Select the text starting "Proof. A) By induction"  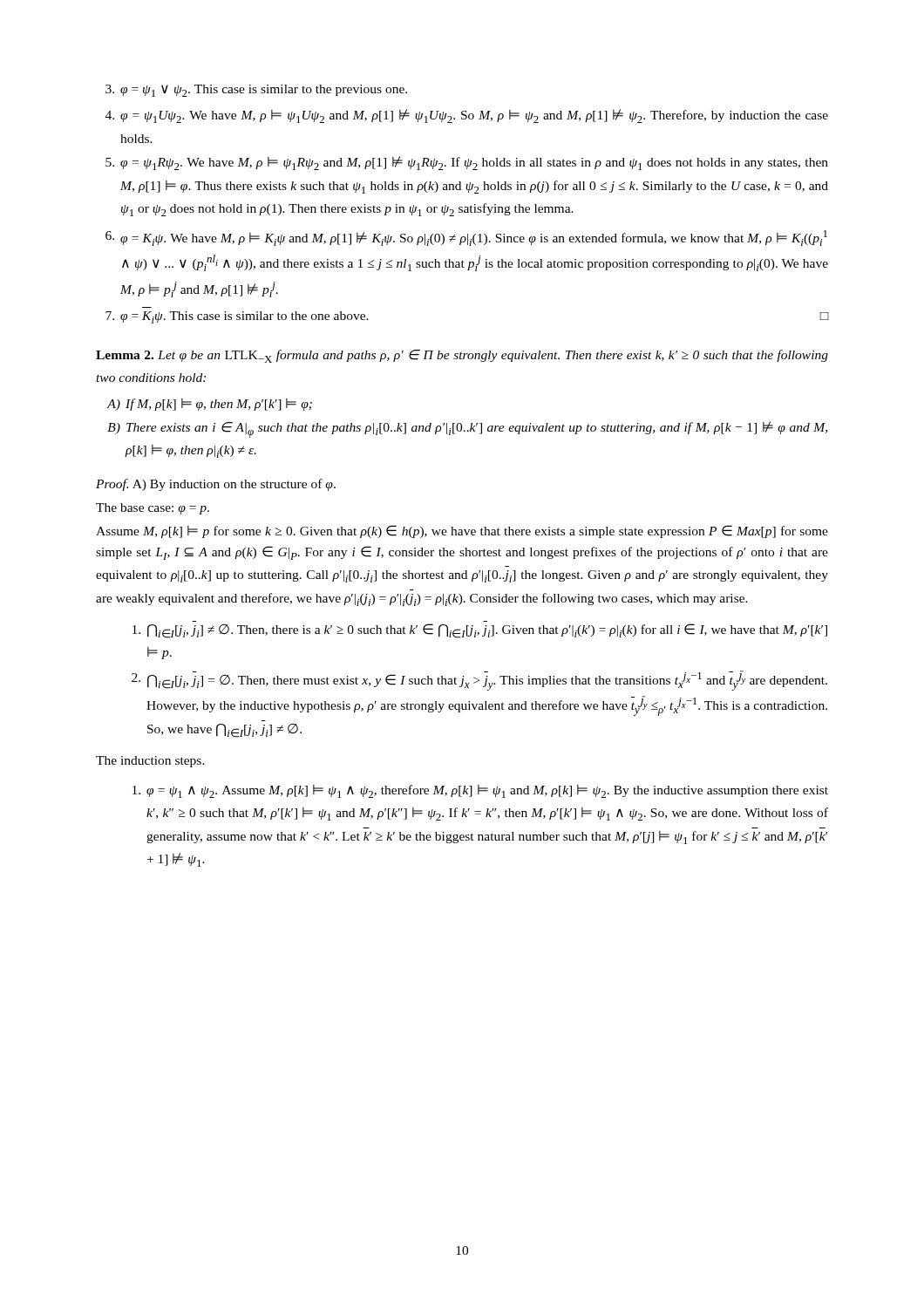[462, 542]
